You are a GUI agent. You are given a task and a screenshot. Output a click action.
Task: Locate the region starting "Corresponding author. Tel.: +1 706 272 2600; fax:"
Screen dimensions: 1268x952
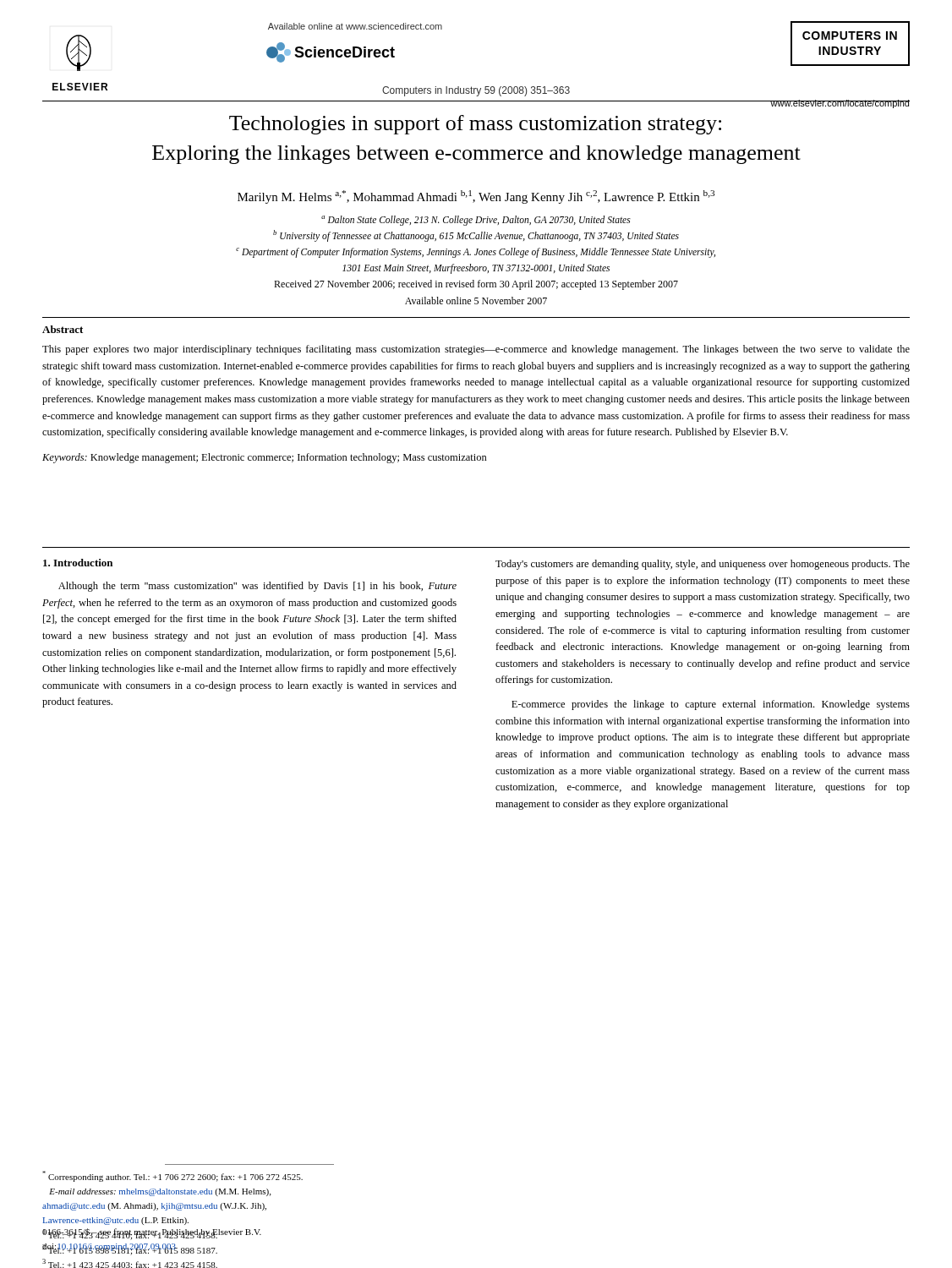pyautogui.click(x=173, y=1219)
